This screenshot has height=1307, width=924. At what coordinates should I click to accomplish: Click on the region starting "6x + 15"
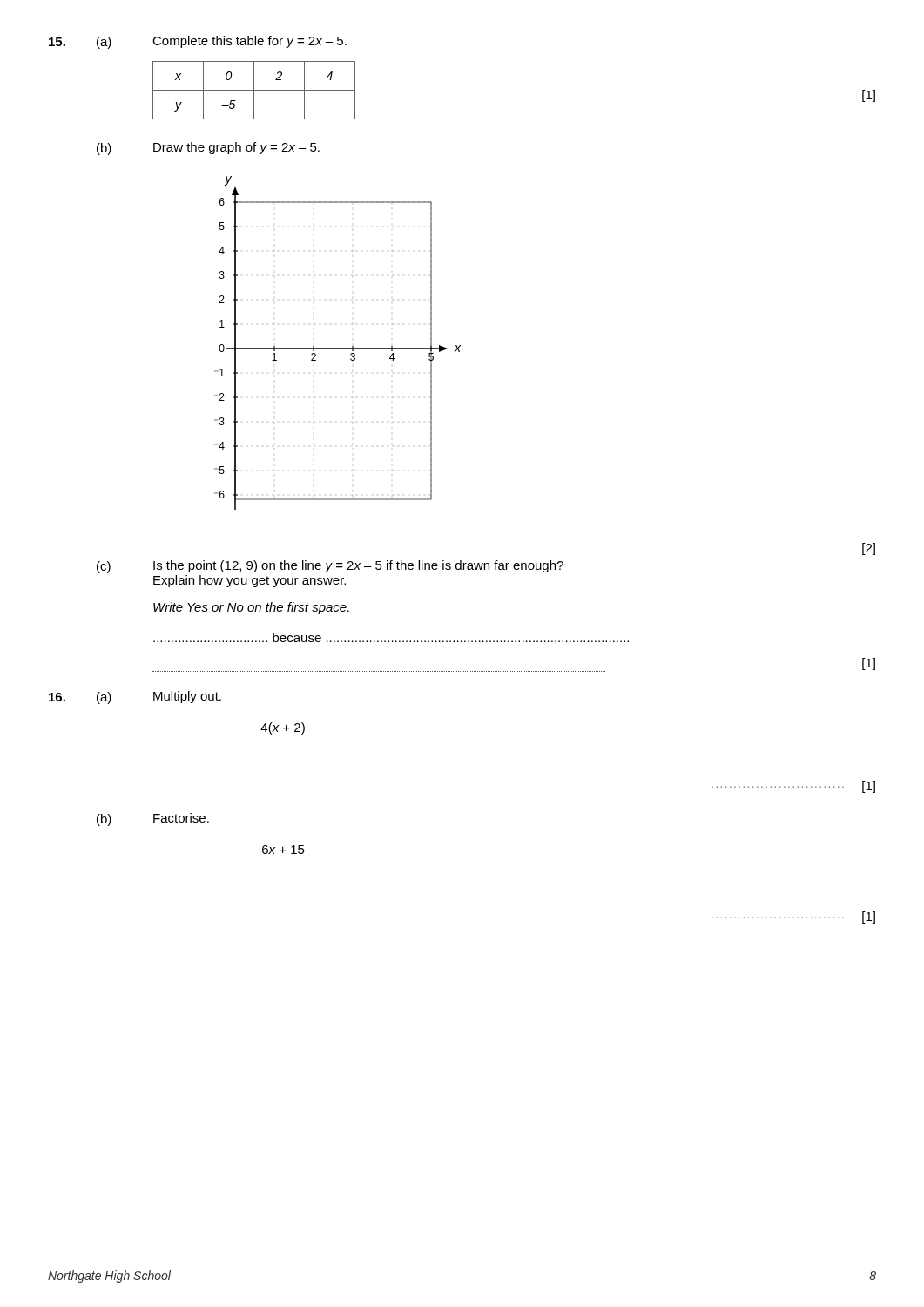(283, 849)
